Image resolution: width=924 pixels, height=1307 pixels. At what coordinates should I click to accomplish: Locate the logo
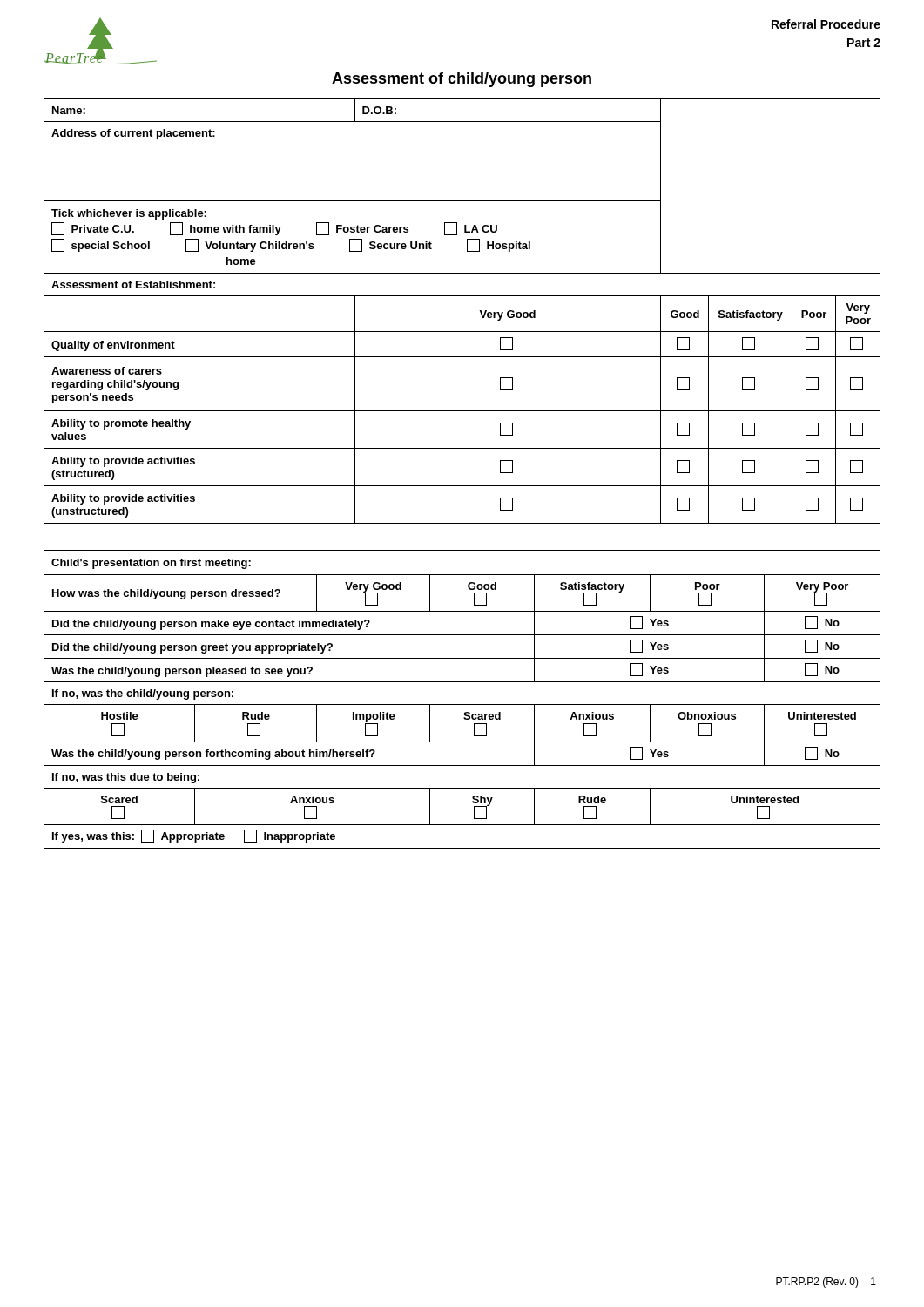coord(105,41)
